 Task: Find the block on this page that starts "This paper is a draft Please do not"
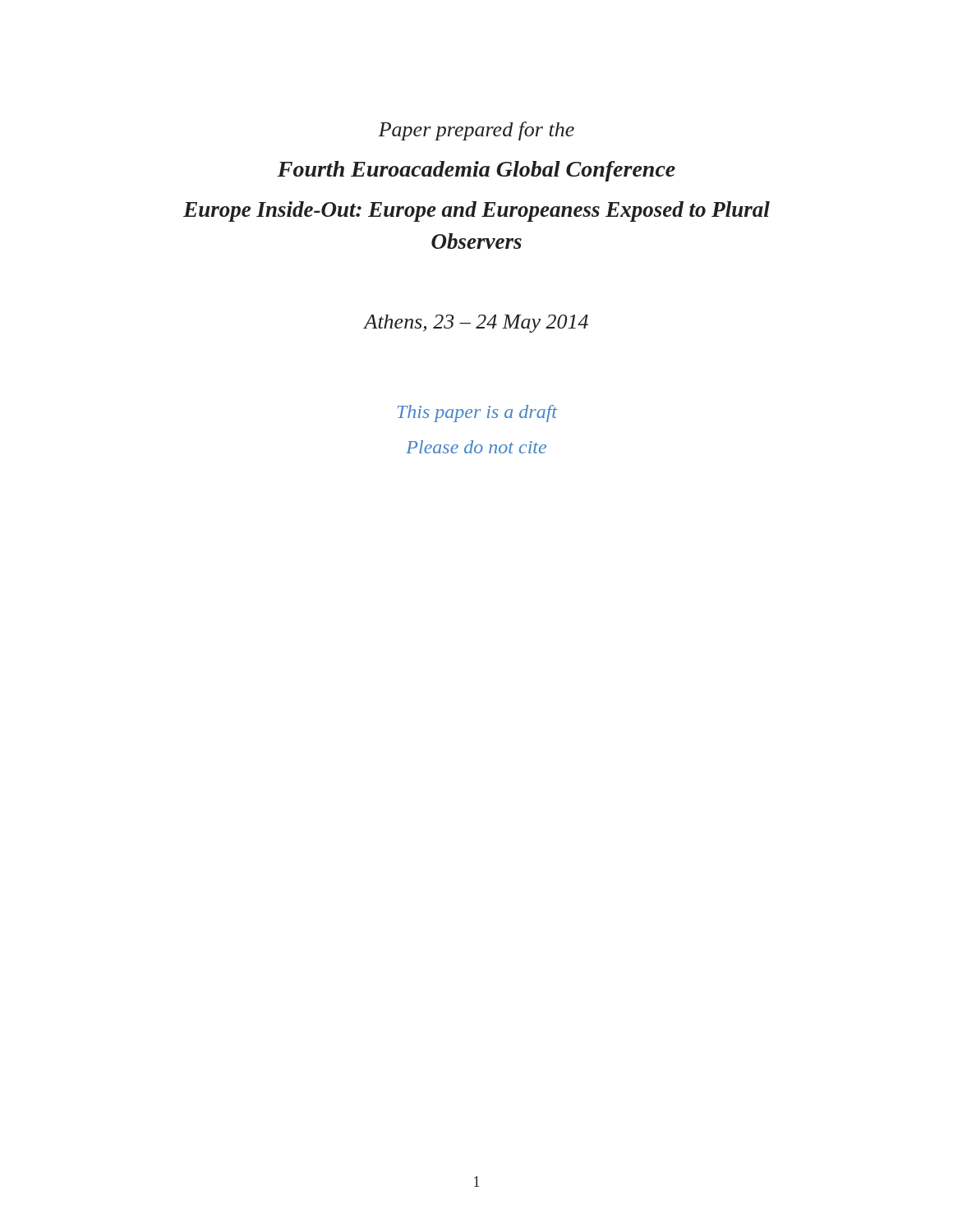coord(476,430)
